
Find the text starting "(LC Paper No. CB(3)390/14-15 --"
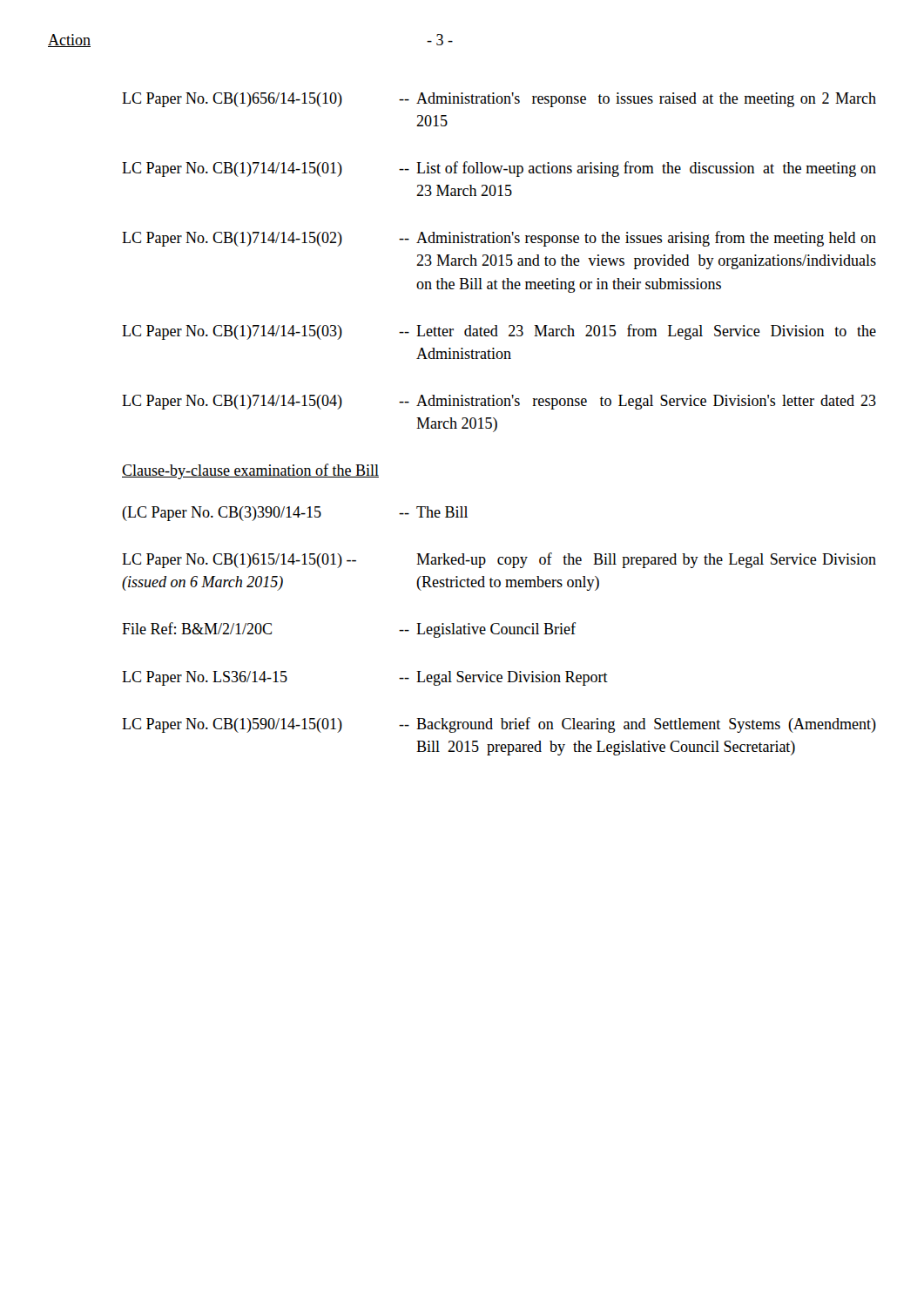[x=295, y=514]
